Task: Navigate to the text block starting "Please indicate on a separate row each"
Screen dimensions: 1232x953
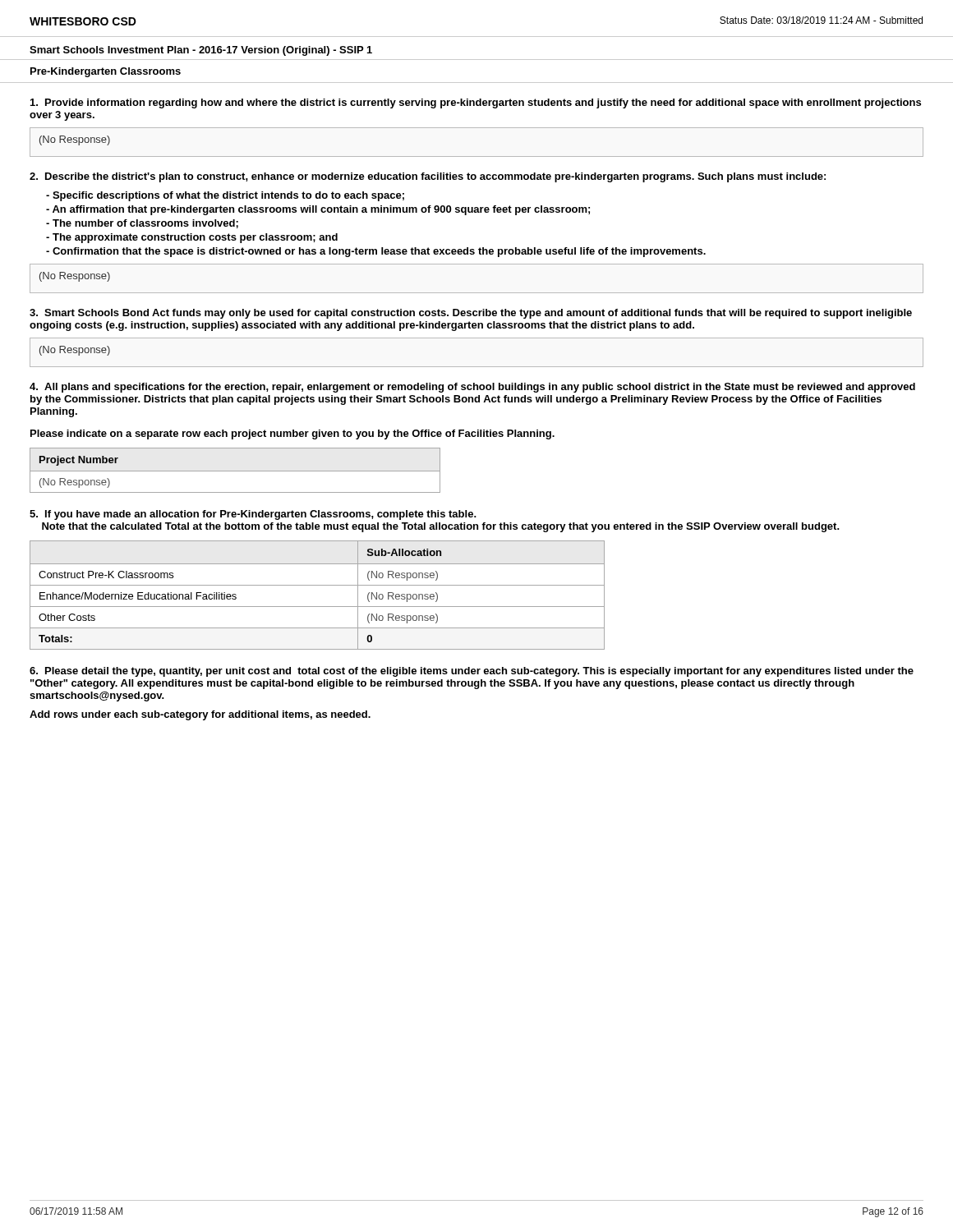Action: (292, 433)
